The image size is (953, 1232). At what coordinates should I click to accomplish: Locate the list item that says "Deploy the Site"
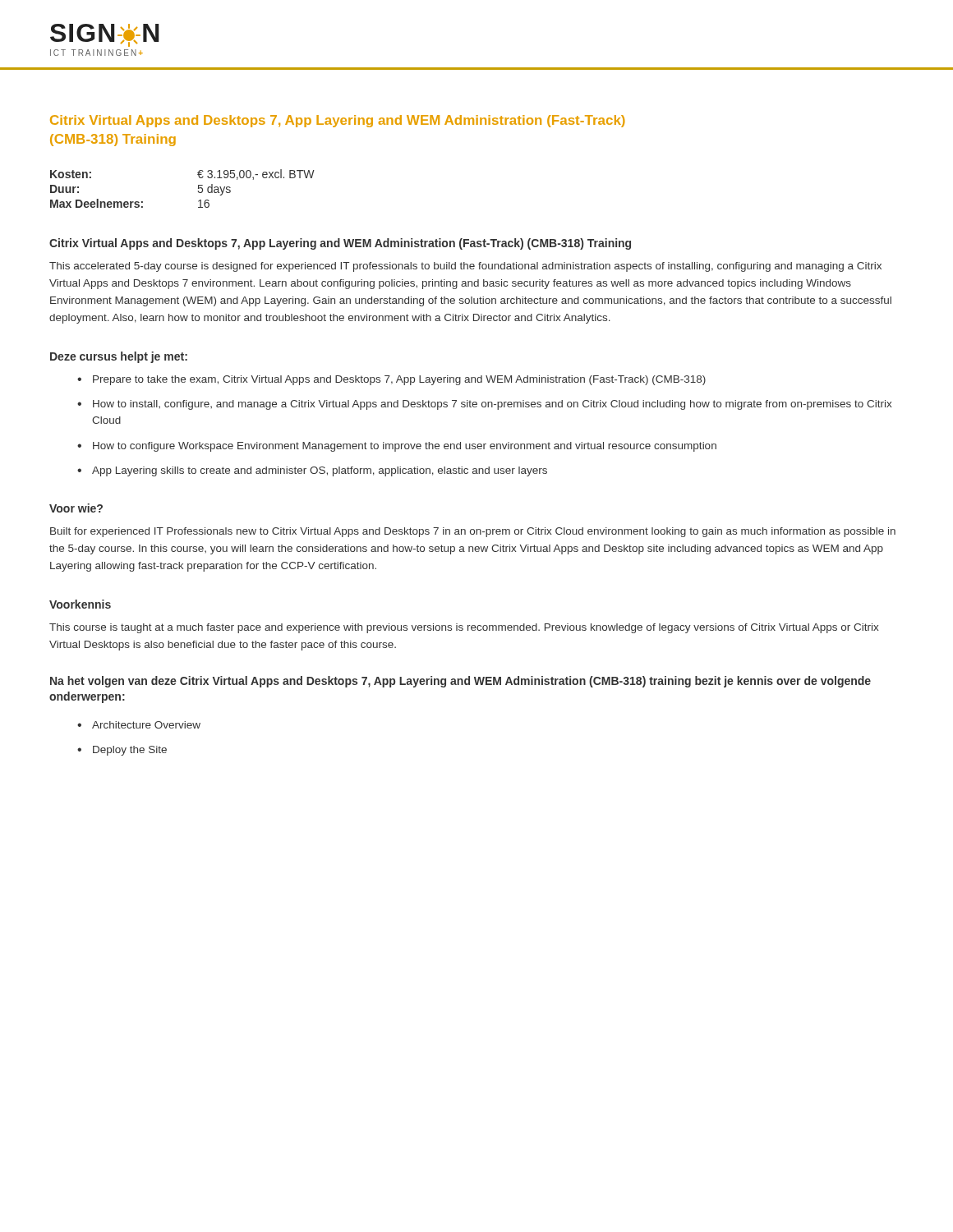pos(122,751)
